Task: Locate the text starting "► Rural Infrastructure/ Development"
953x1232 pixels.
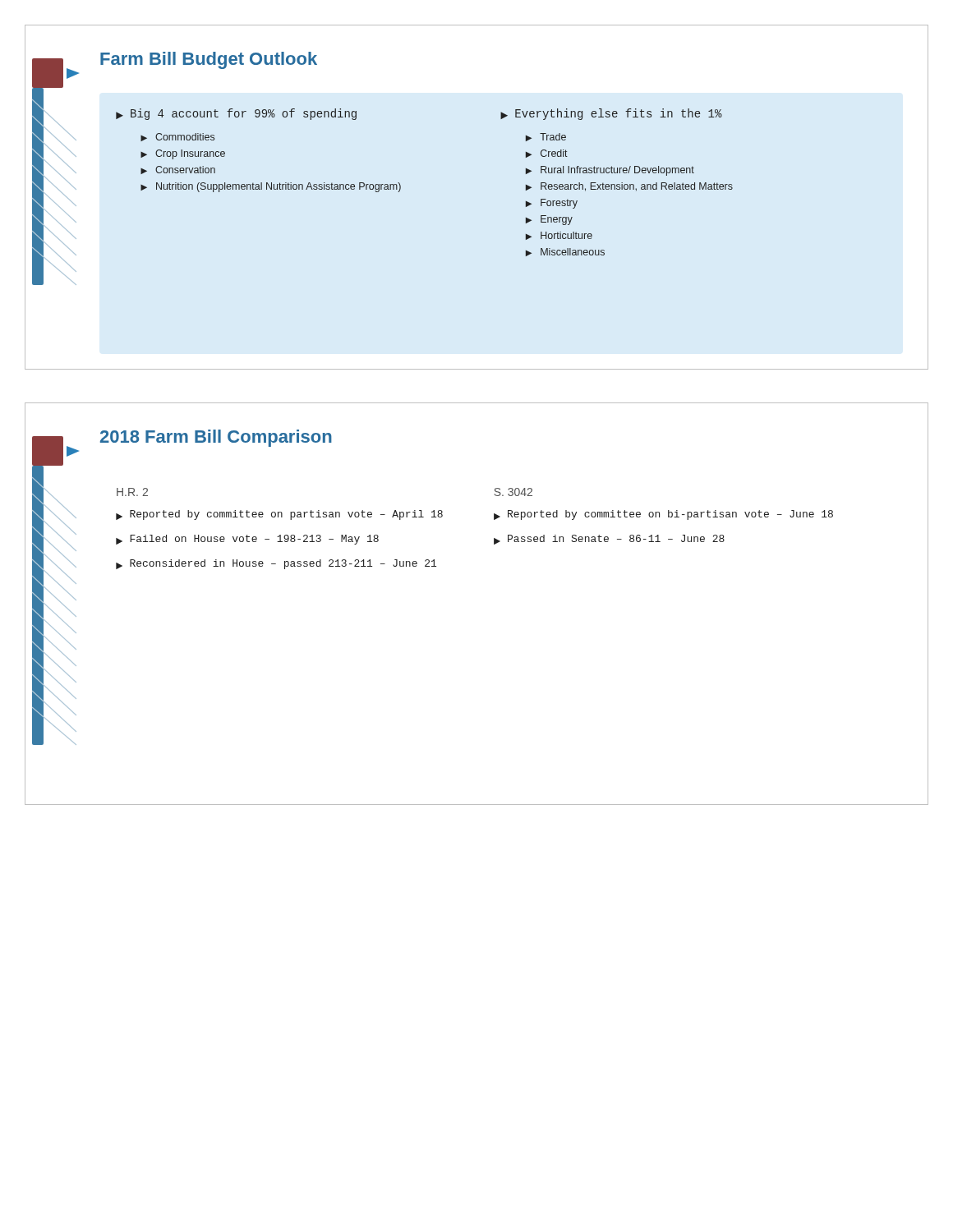Action: (x=609, y=170)
